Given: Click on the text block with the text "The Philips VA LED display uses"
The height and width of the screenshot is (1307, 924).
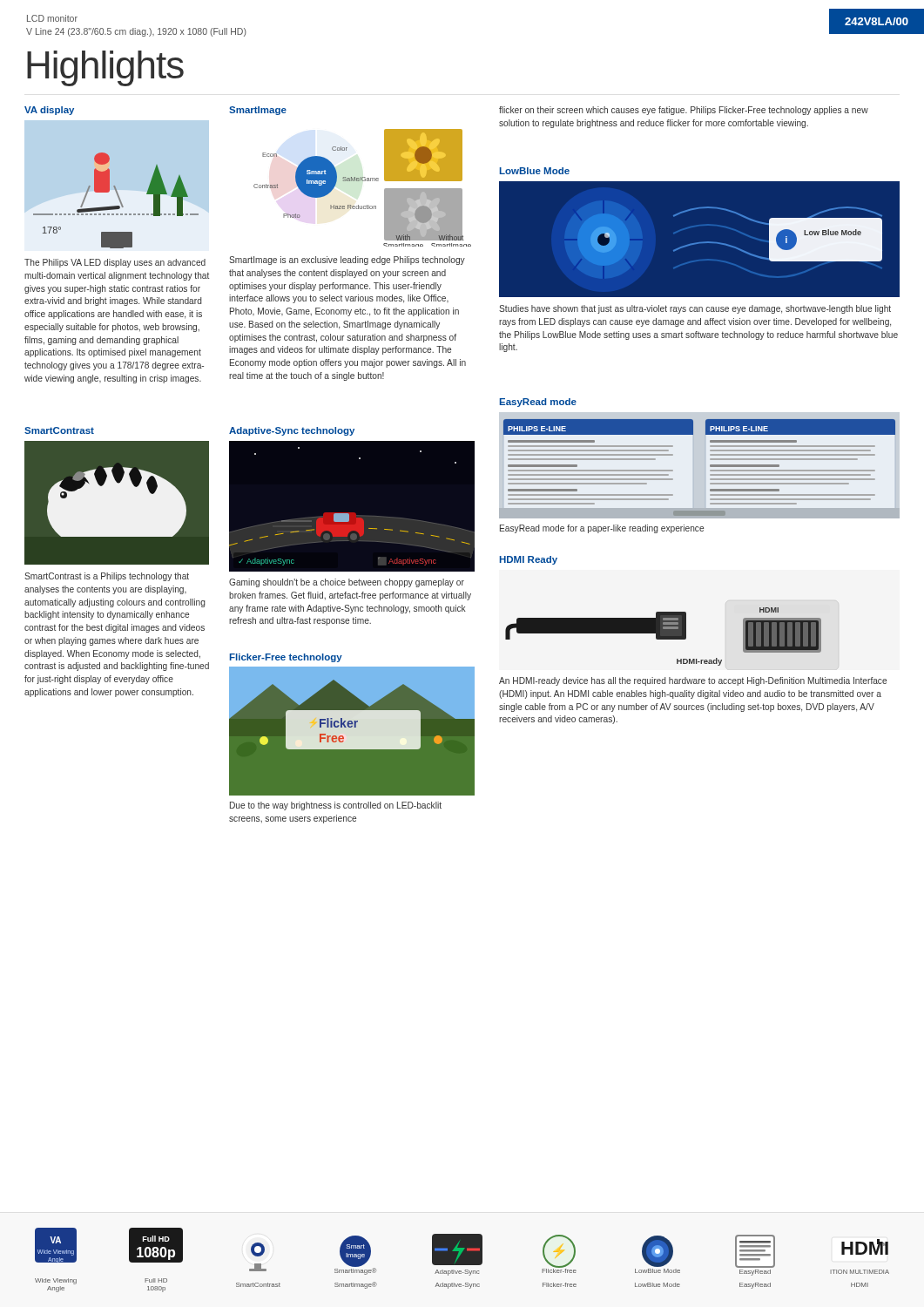Looking at the screenshot, I should 117,321.
